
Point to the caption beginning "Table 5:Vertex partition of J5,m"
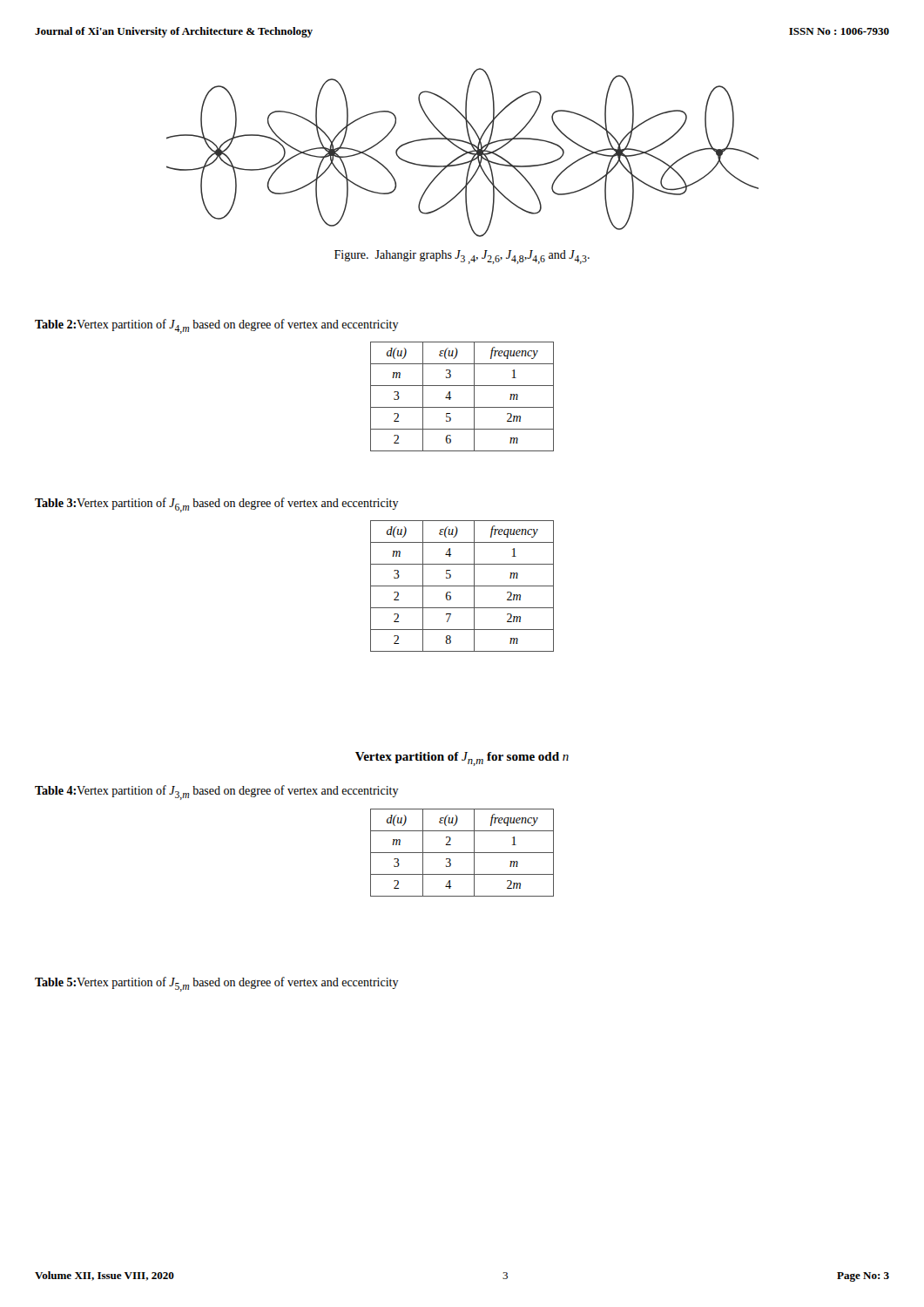click(217, 984)
